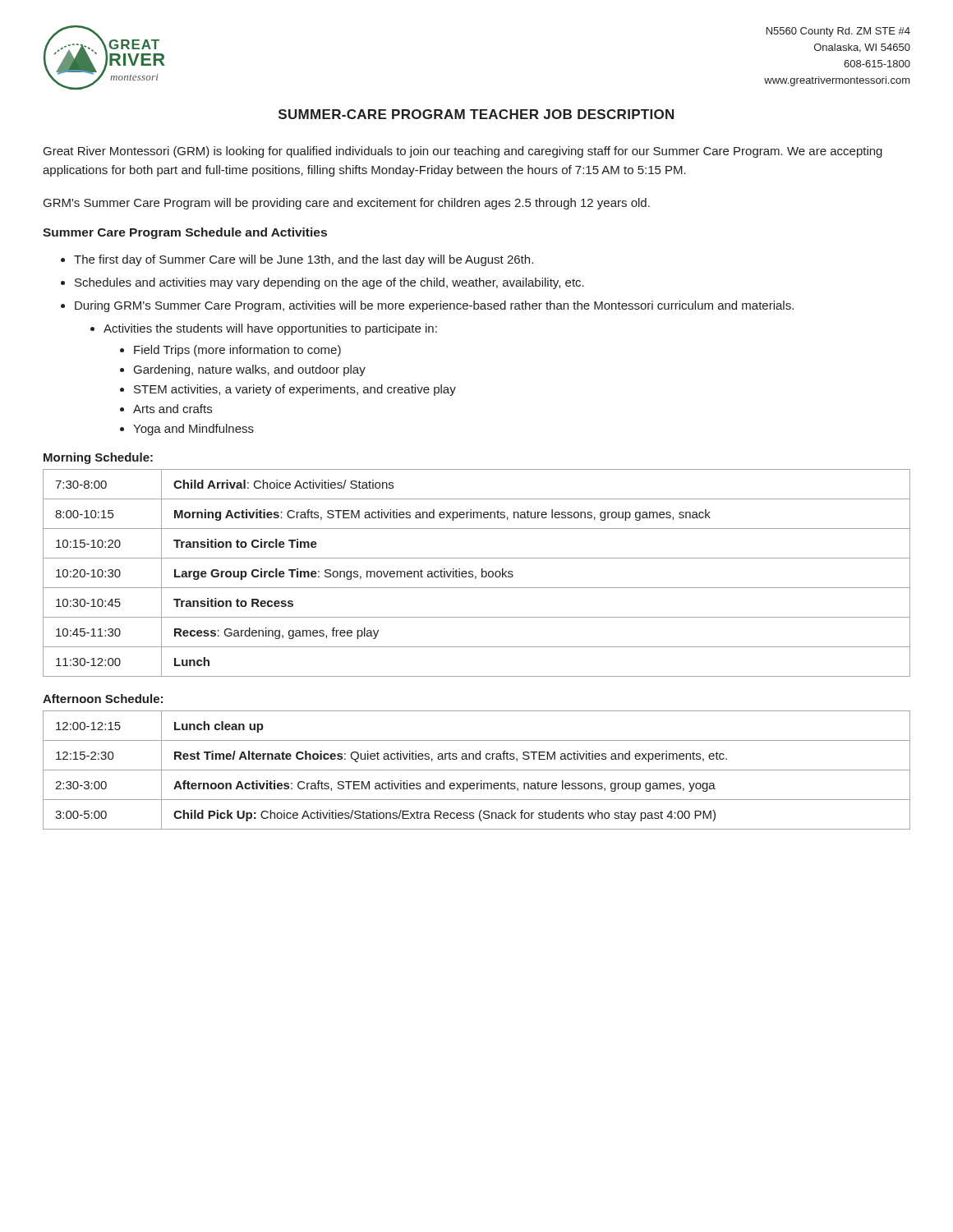The image size is (953, 1232).
Task: Point to the block starting "The first day of Summer Care"
Action: coord(297,260)
